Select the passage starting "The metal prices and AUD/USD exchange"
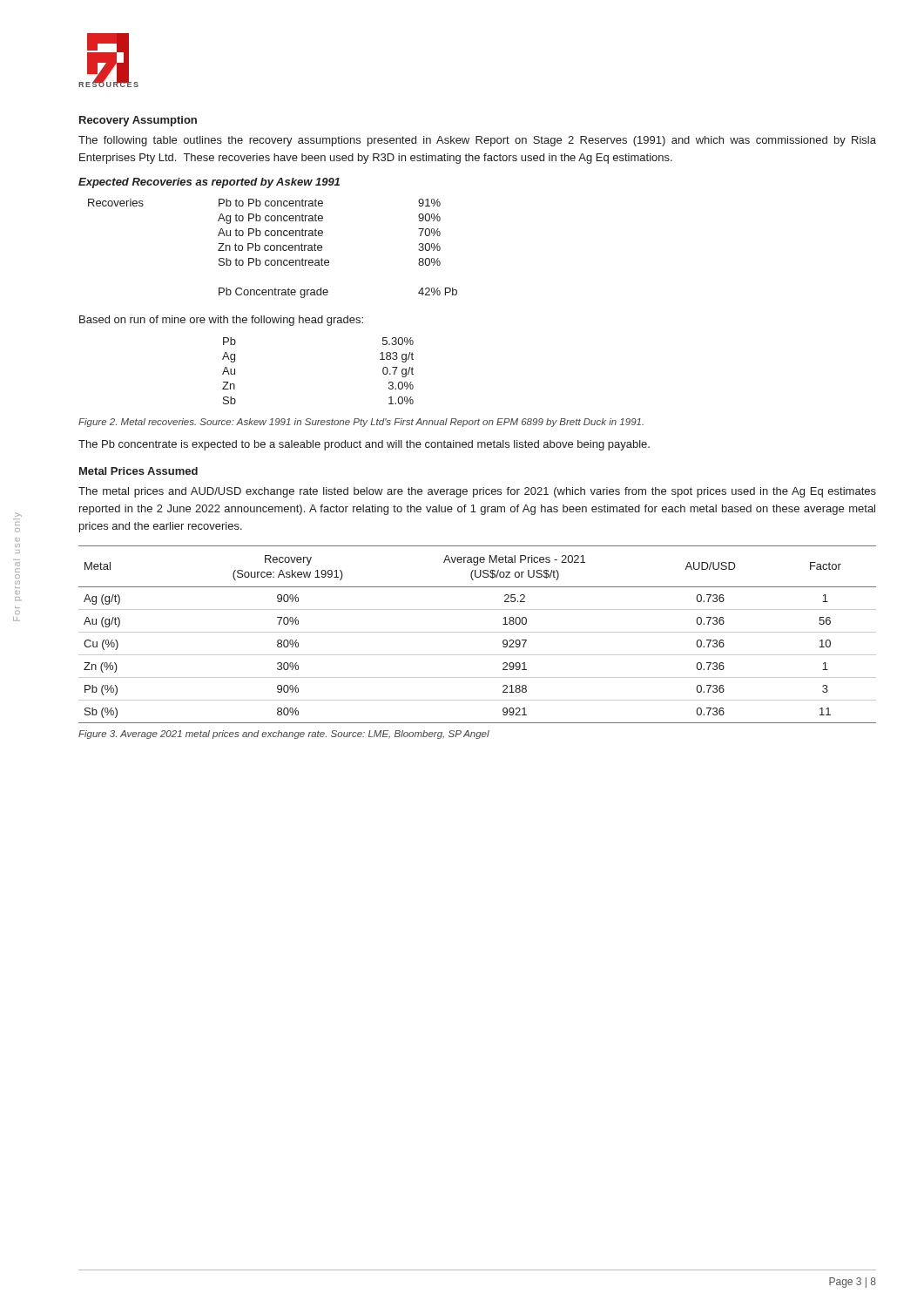Image resolution: width=924 pixels, height=1307 pixels. pyautogui.click(x=477, y=508)
